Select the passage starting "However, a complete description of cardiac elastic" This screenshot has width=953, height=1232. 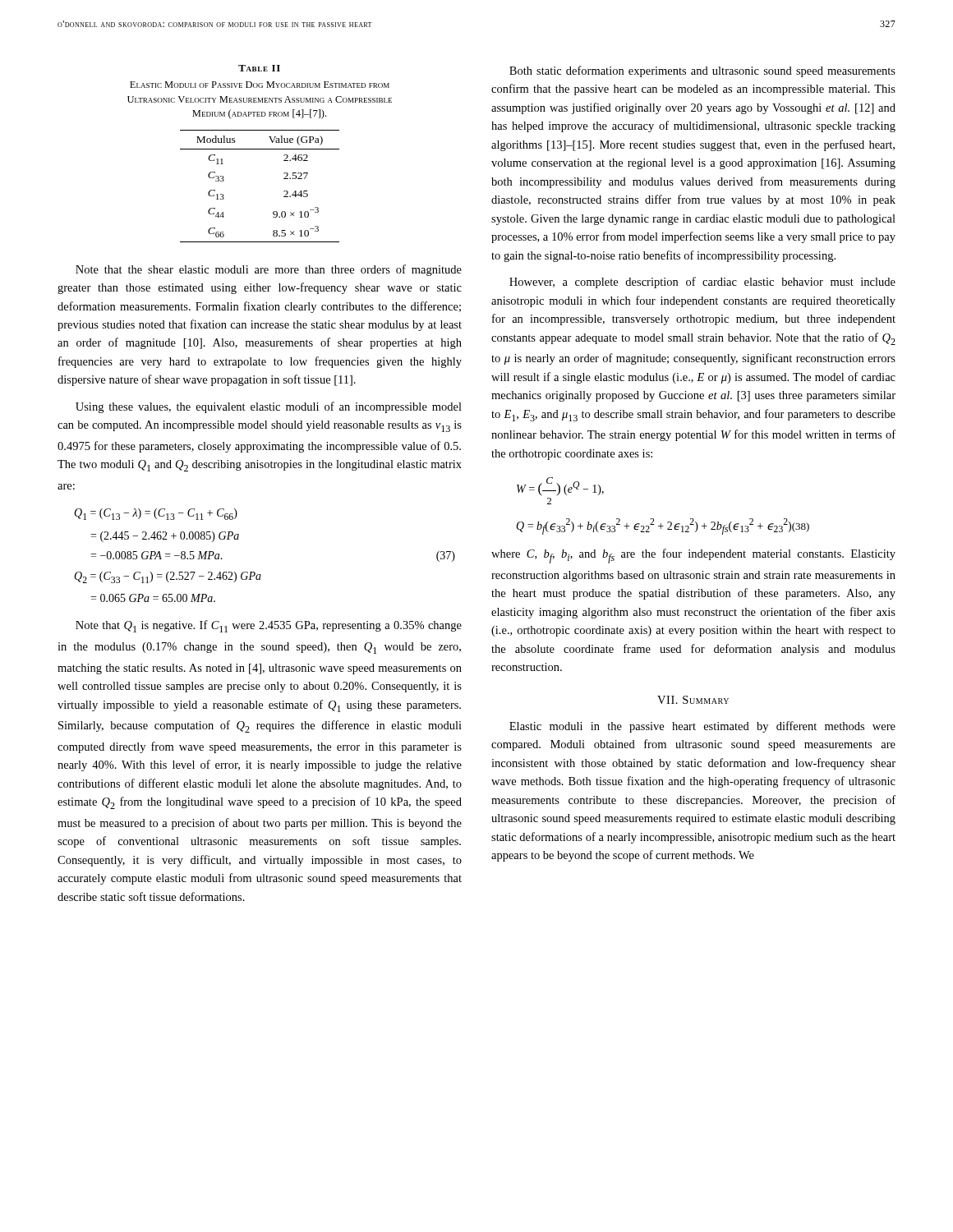(693, 368)
